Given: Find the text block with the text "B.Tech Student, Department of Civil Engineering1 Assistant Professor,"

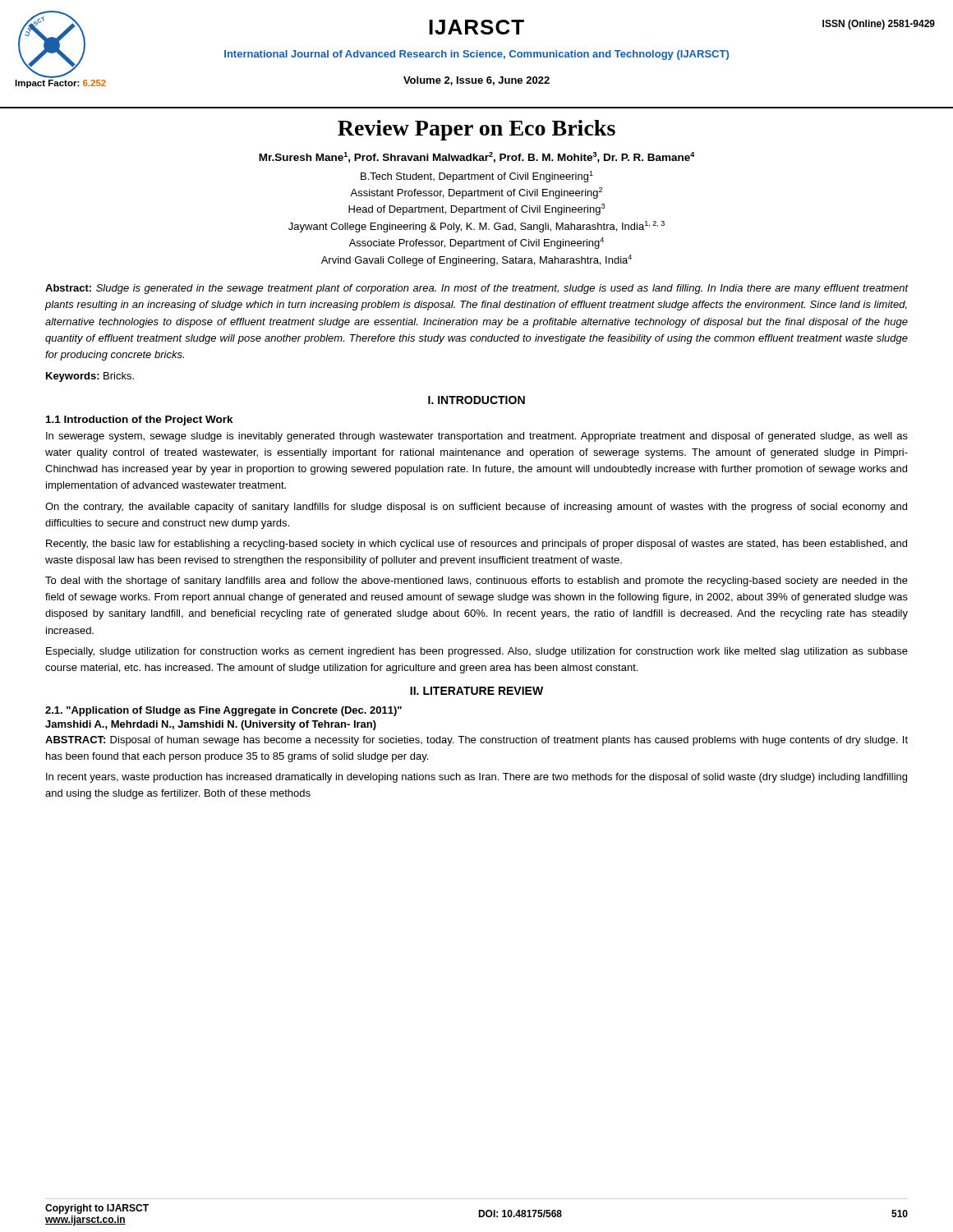Looking at the screenshot, I should click(x=476, y=218).
